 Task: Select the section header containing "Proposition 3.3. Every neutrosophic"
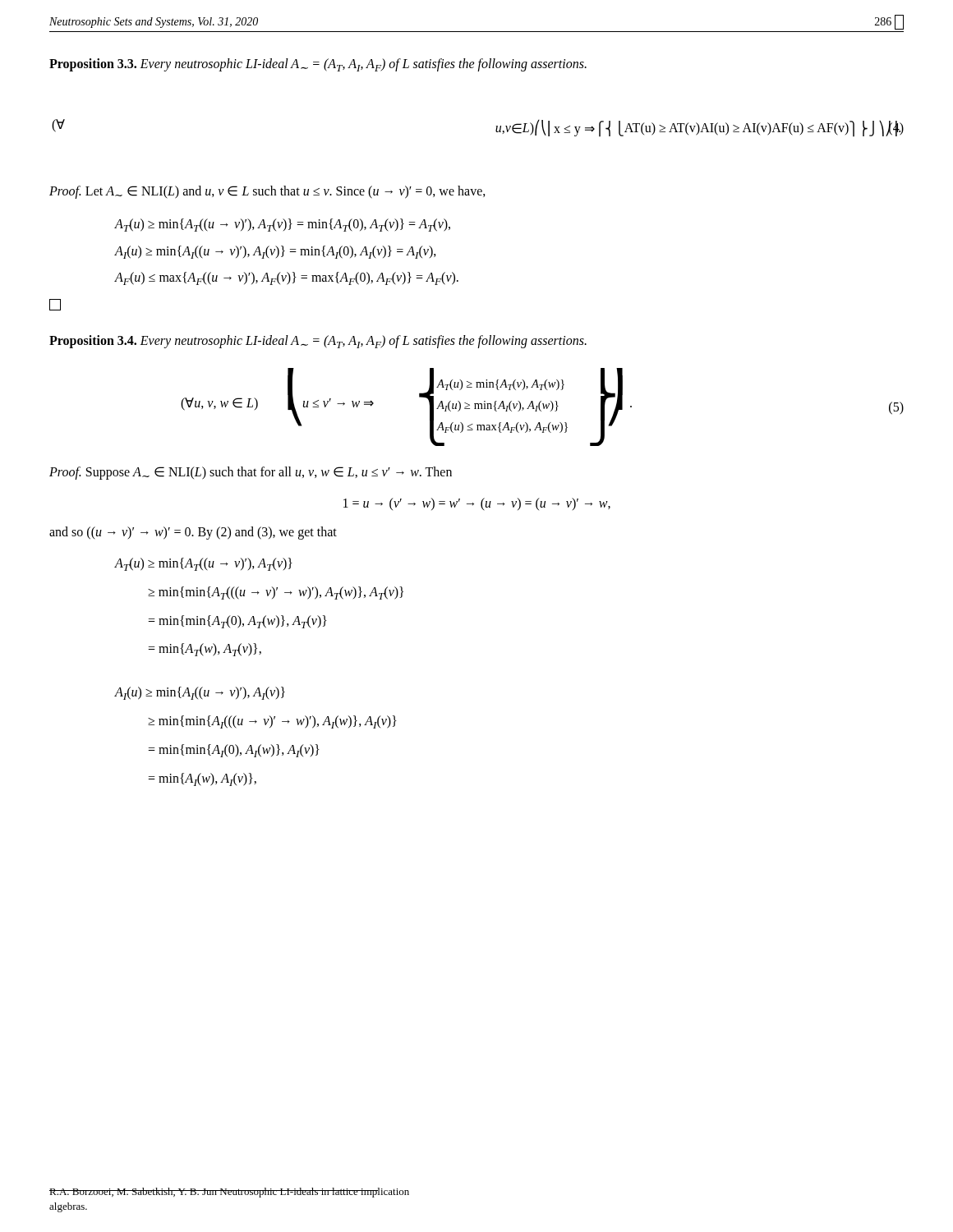click(318, 65)
